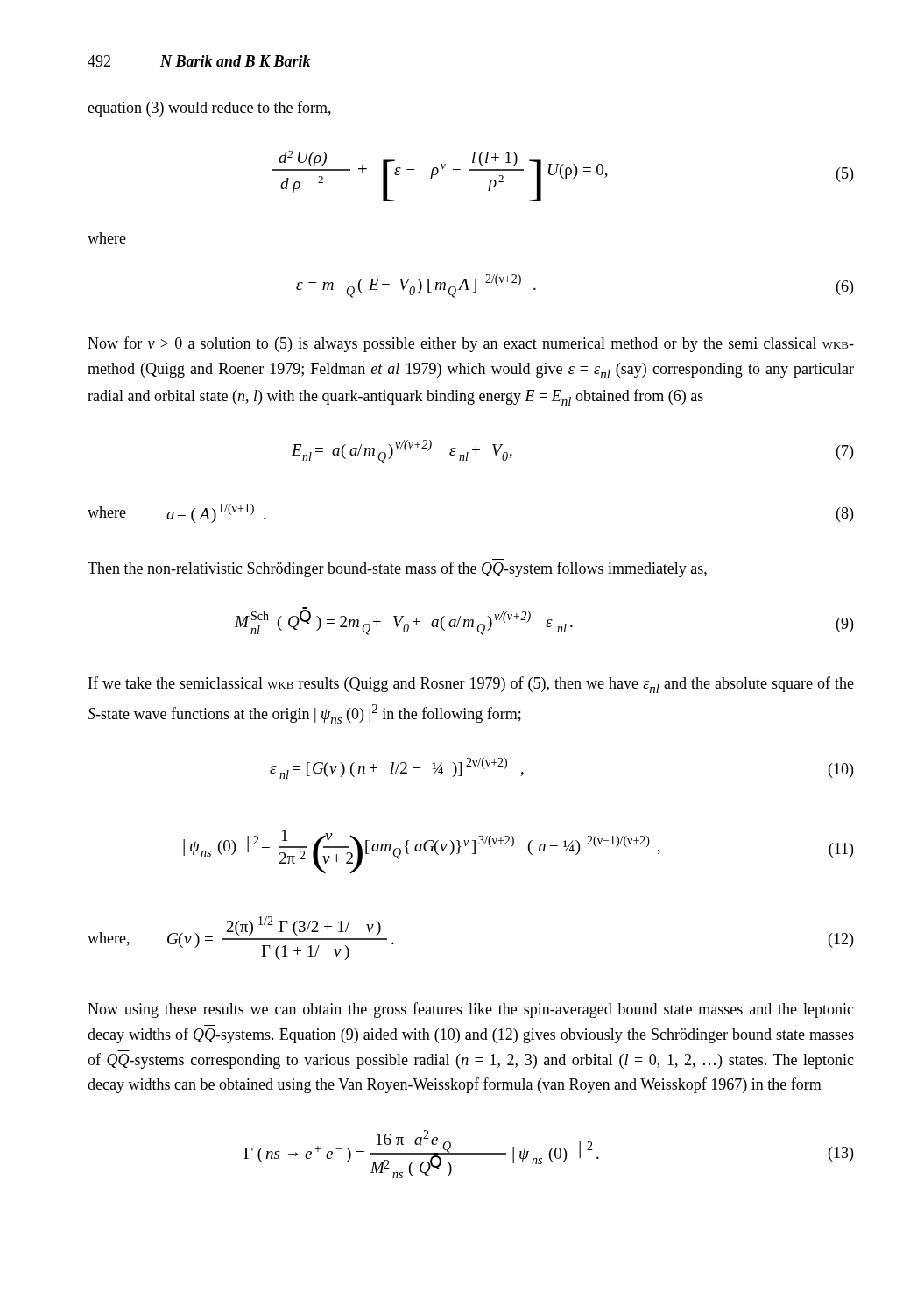Point to the block beginning "Now for ν > 0 a"
The width and height of the screenshot is (924, 1314).
tap(471, 371)
